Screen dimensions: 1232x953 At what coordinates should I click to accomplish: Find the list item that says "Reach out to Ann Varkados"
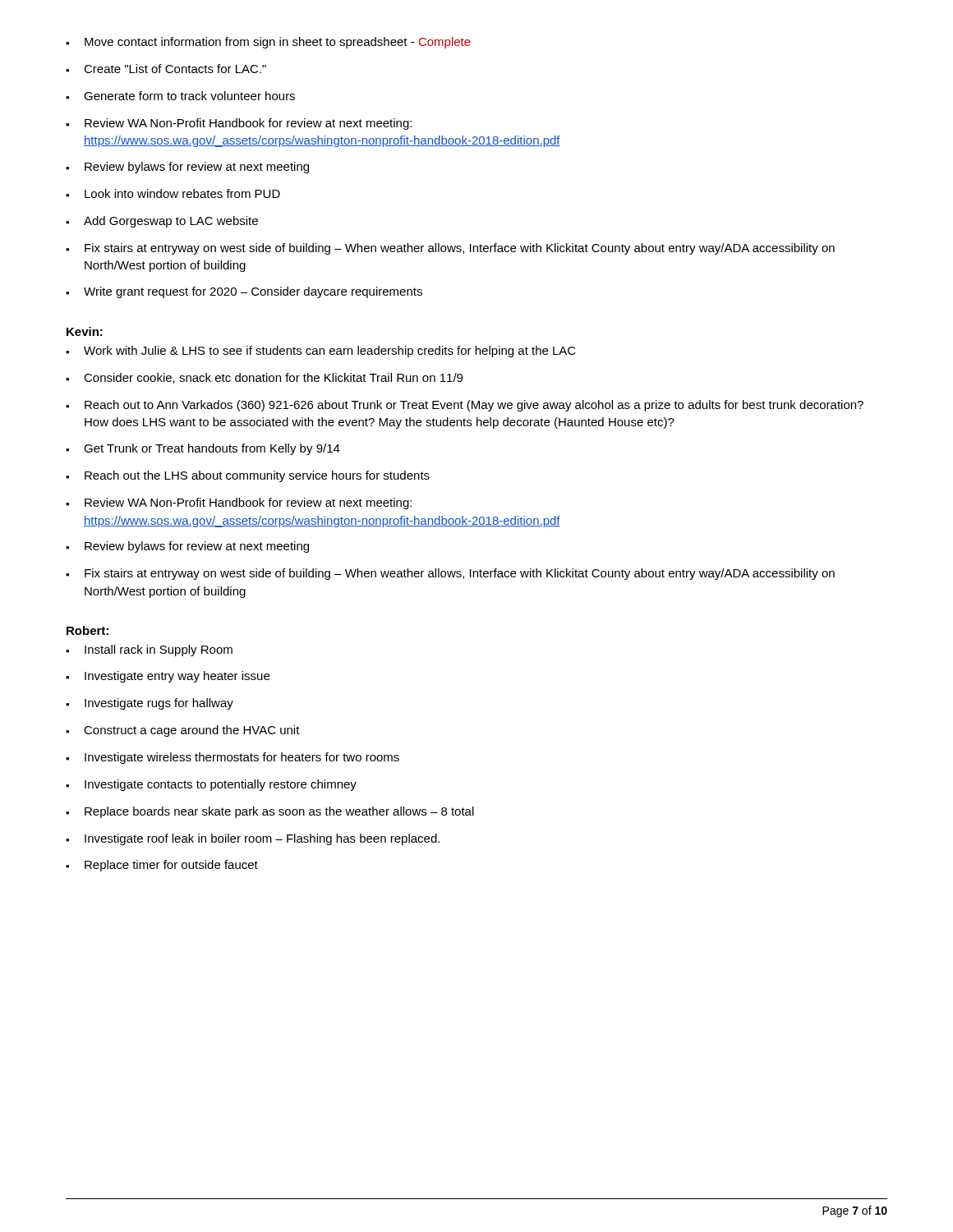coord(476,413)
